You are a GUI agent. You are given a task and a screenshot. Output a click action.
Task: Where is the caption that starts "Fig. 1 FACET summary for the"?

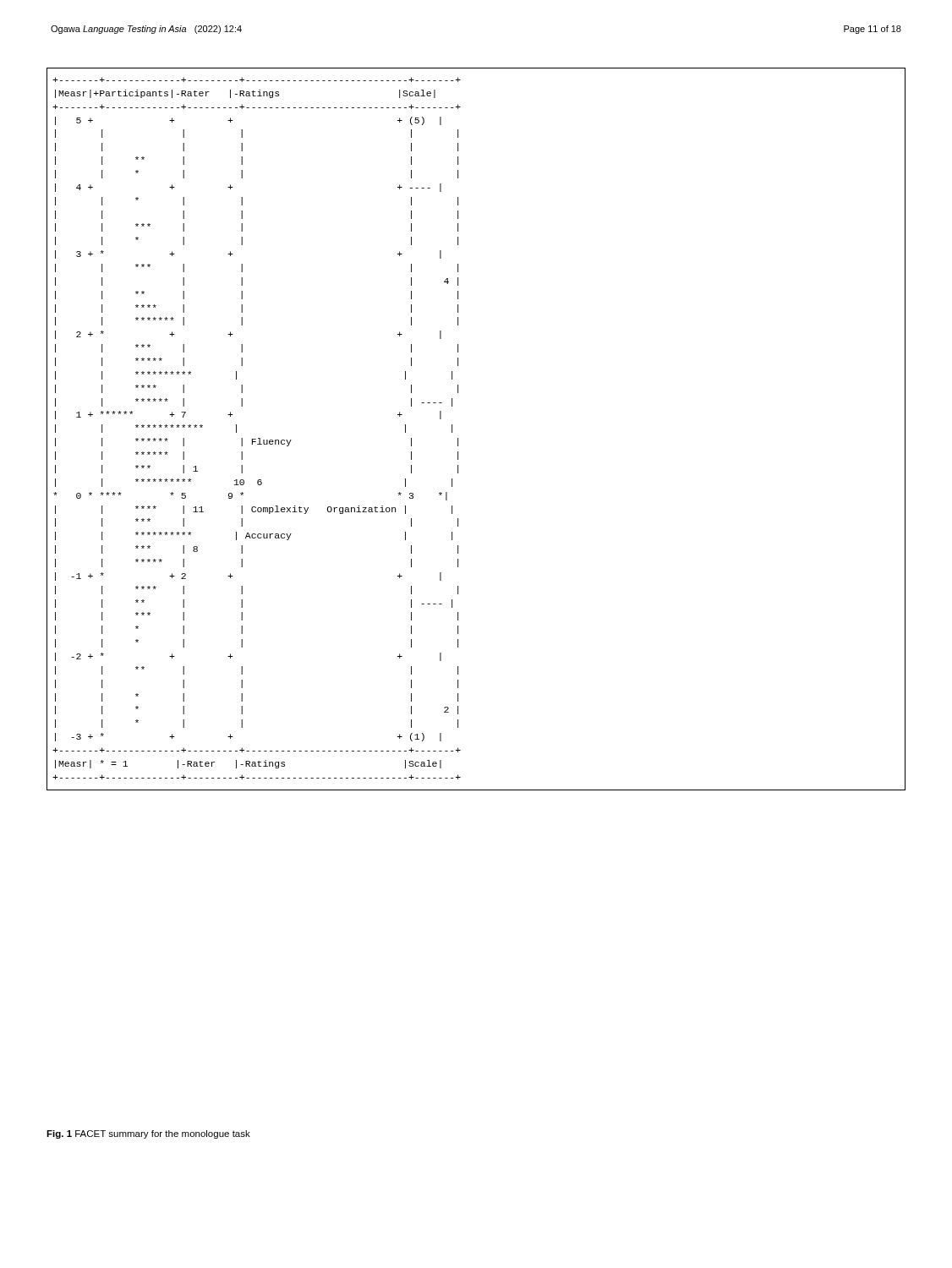[x=148, y=1134]
